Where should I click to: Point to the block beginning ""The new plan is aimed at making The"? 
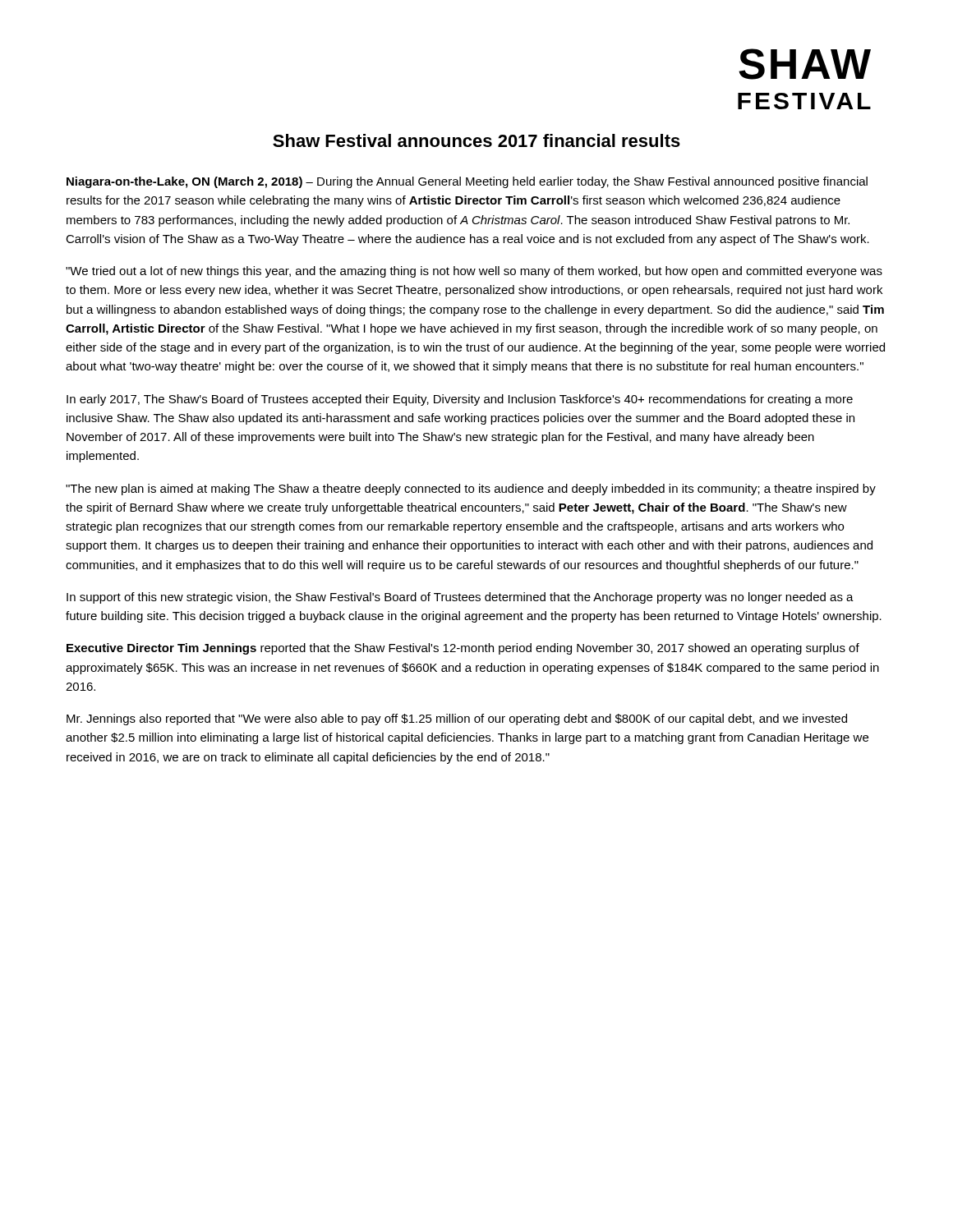click(471, 526)
